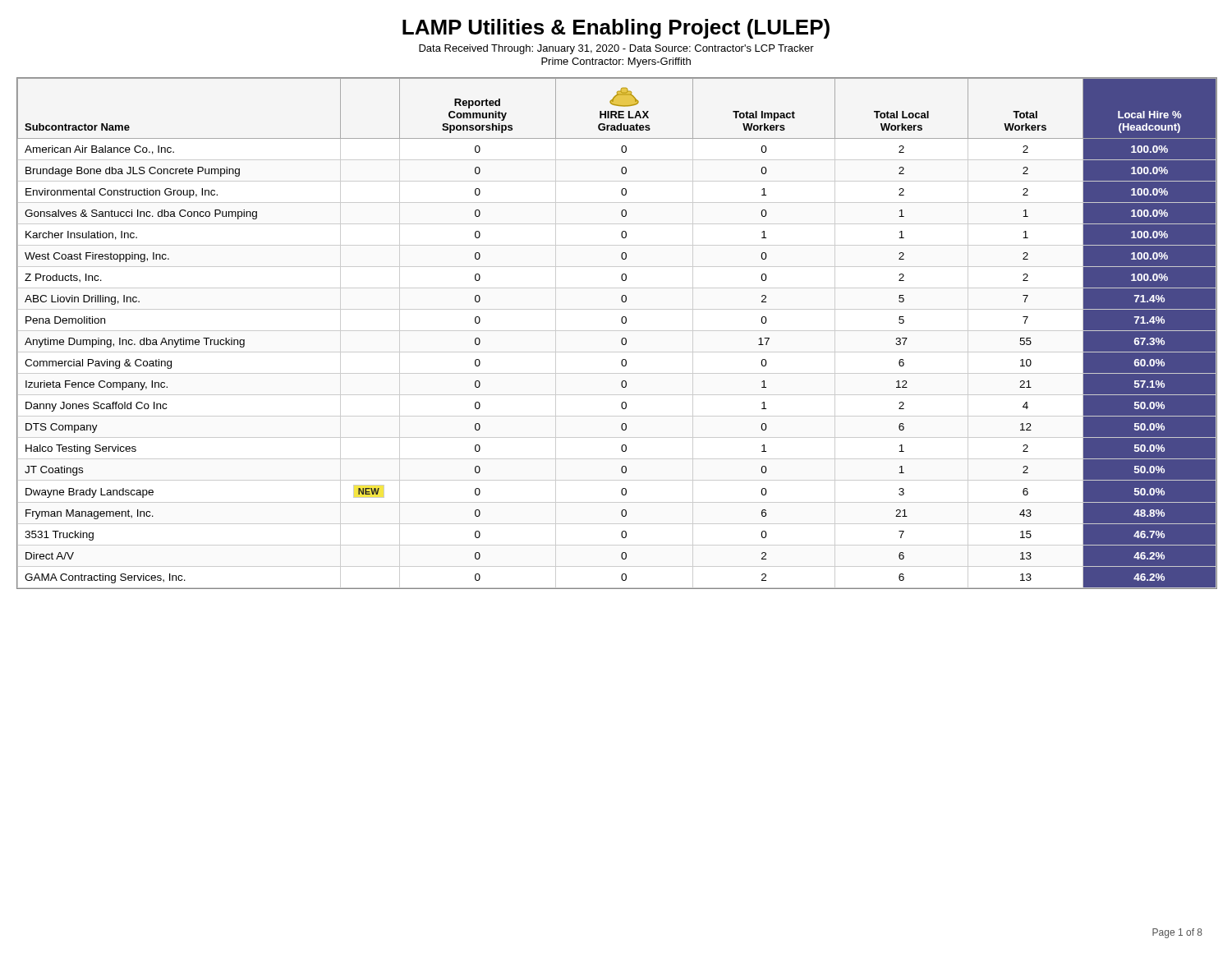
Task: Click on the region starting "LAMP Utilities & Enabling Project (LULEP)"
Action: 616,27
